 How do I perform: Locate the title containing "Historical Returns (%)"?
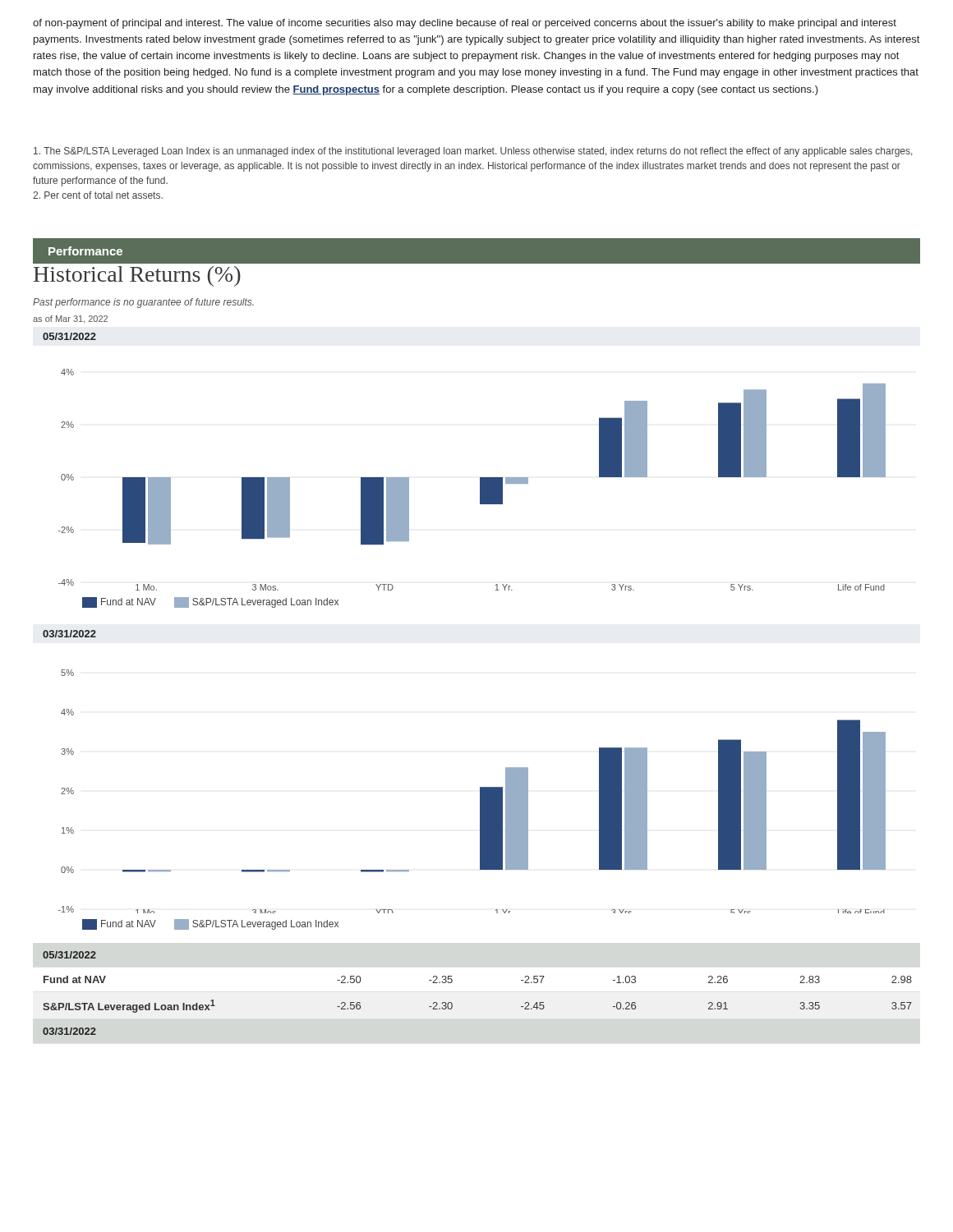coord(137,274)
